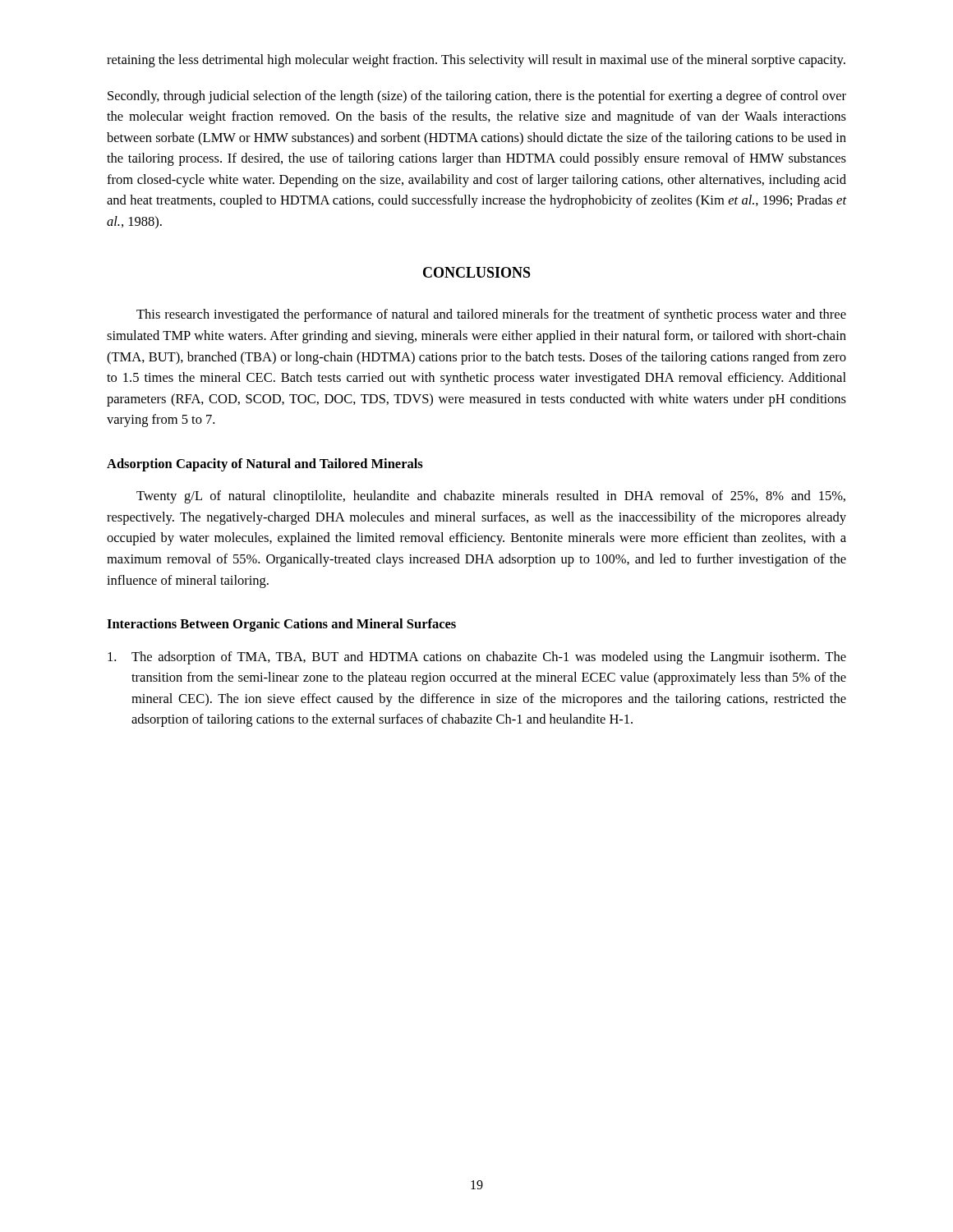Image resolution: width=953 pixels, height=1232 pixels.
Task: Find the text block that says "This research investigated the"
Action: (x=476, y=367)
